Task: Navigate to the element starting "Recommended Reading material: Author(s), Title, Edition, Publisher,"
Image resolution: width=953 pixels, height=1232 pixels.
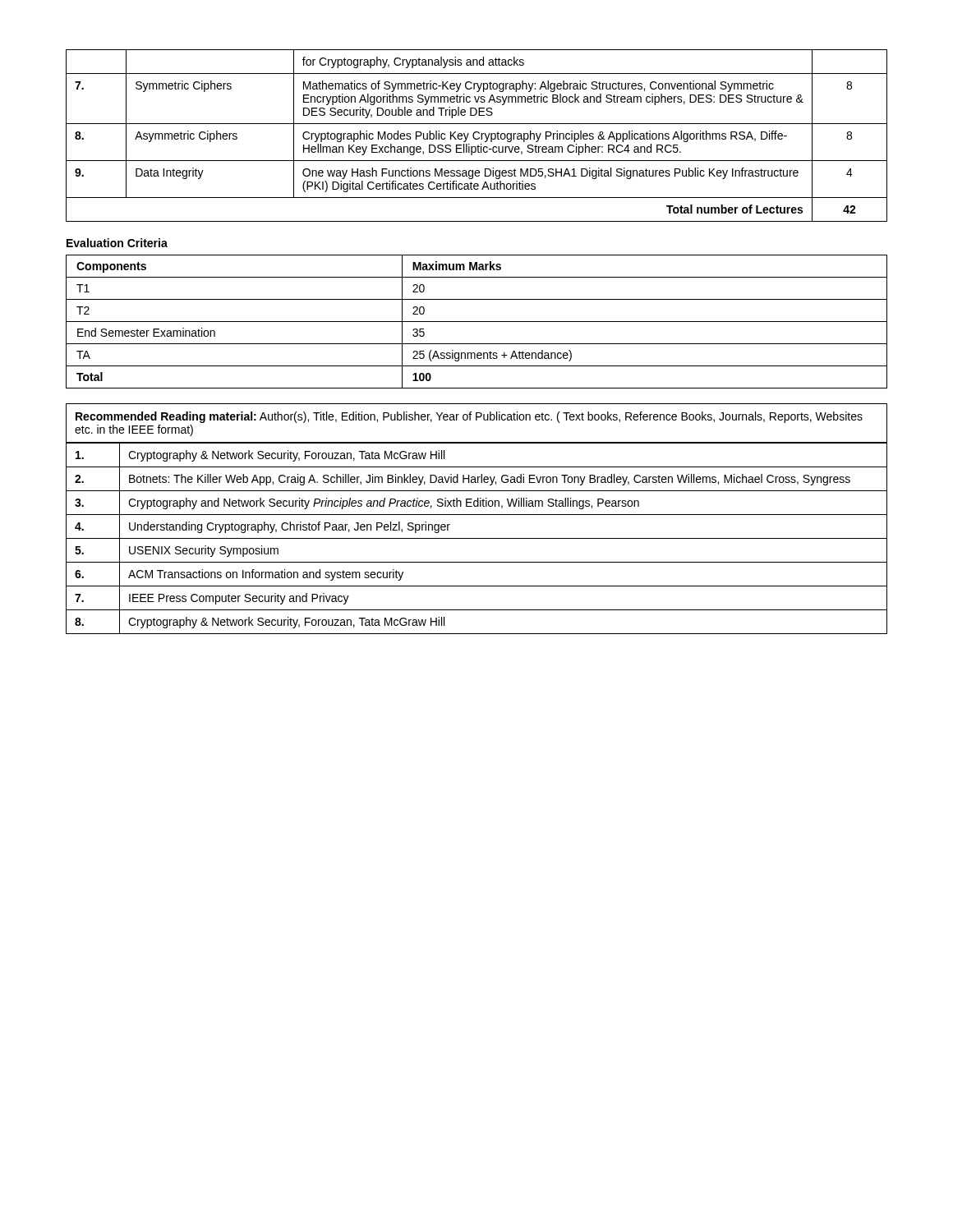Action: (469, 423)
